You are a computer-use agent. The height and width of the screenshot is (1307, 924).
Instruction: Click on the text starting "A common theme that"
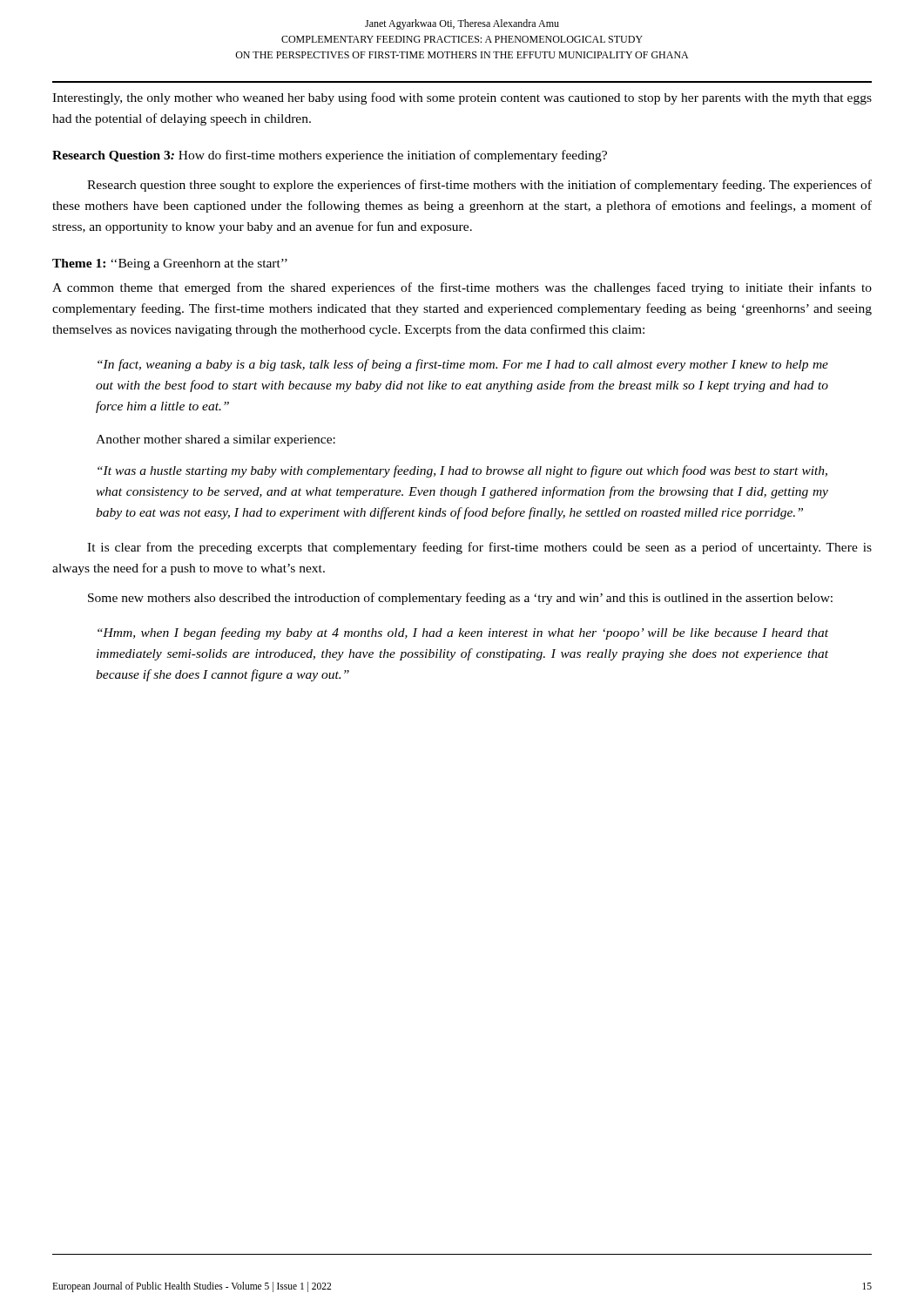click(x=462, y=309)
